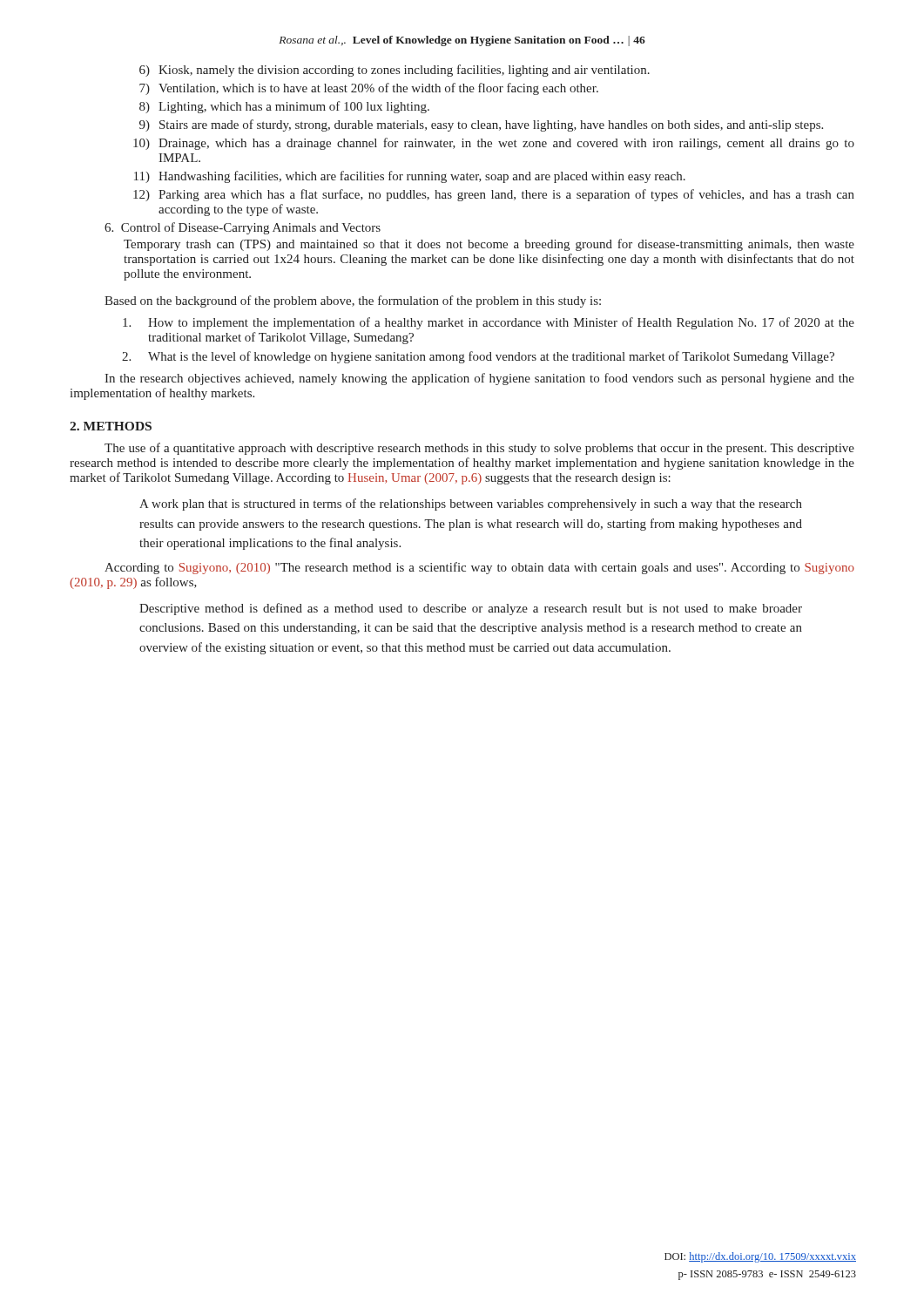Locate the block of text that opens with "In the research objectives achieved, namely knowing"
The height and width of the screenshot is (1307, 924).
462,386
